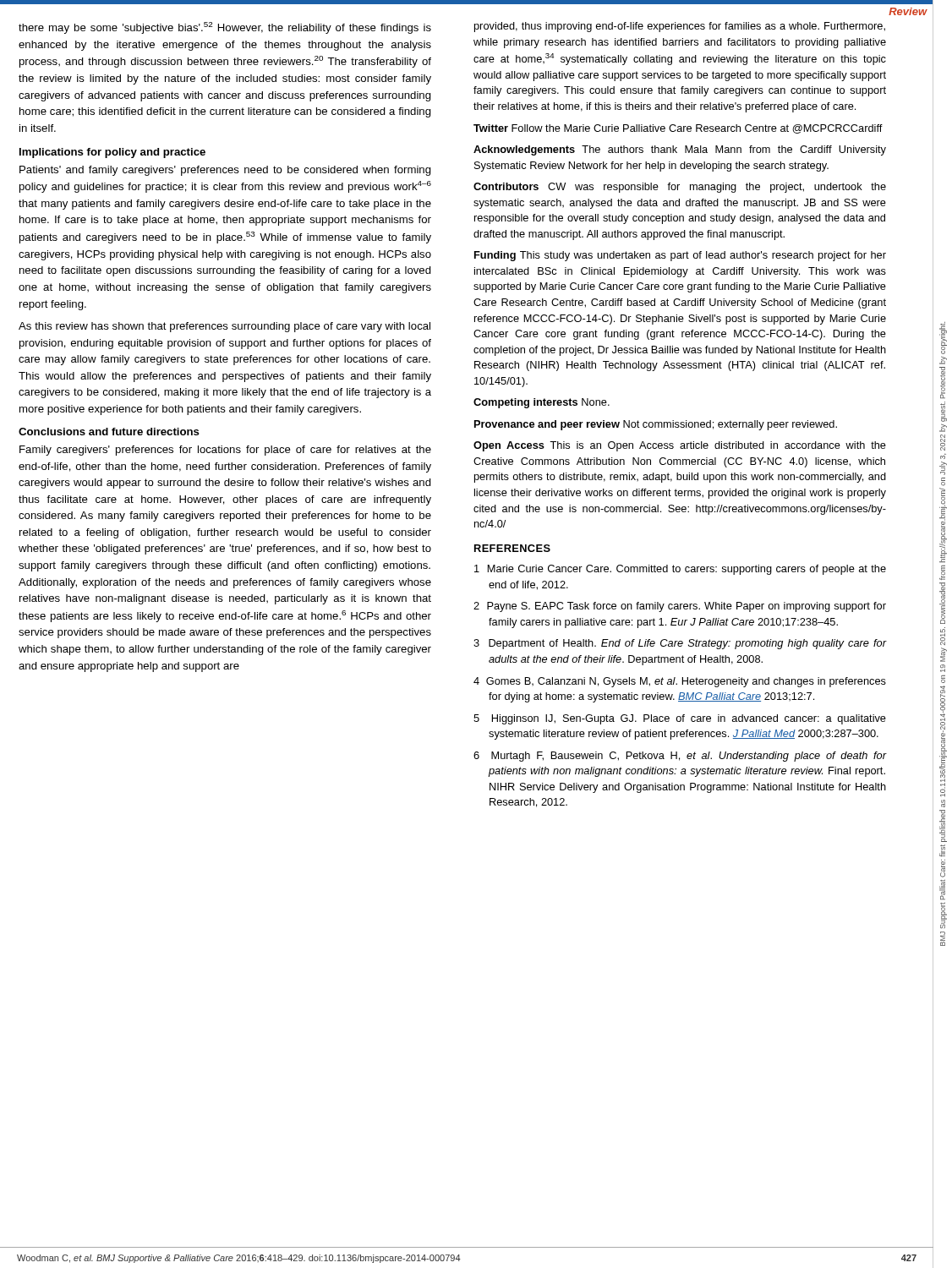
Task: Click where it says "Competing interests None."
Action: pos(542,403)
